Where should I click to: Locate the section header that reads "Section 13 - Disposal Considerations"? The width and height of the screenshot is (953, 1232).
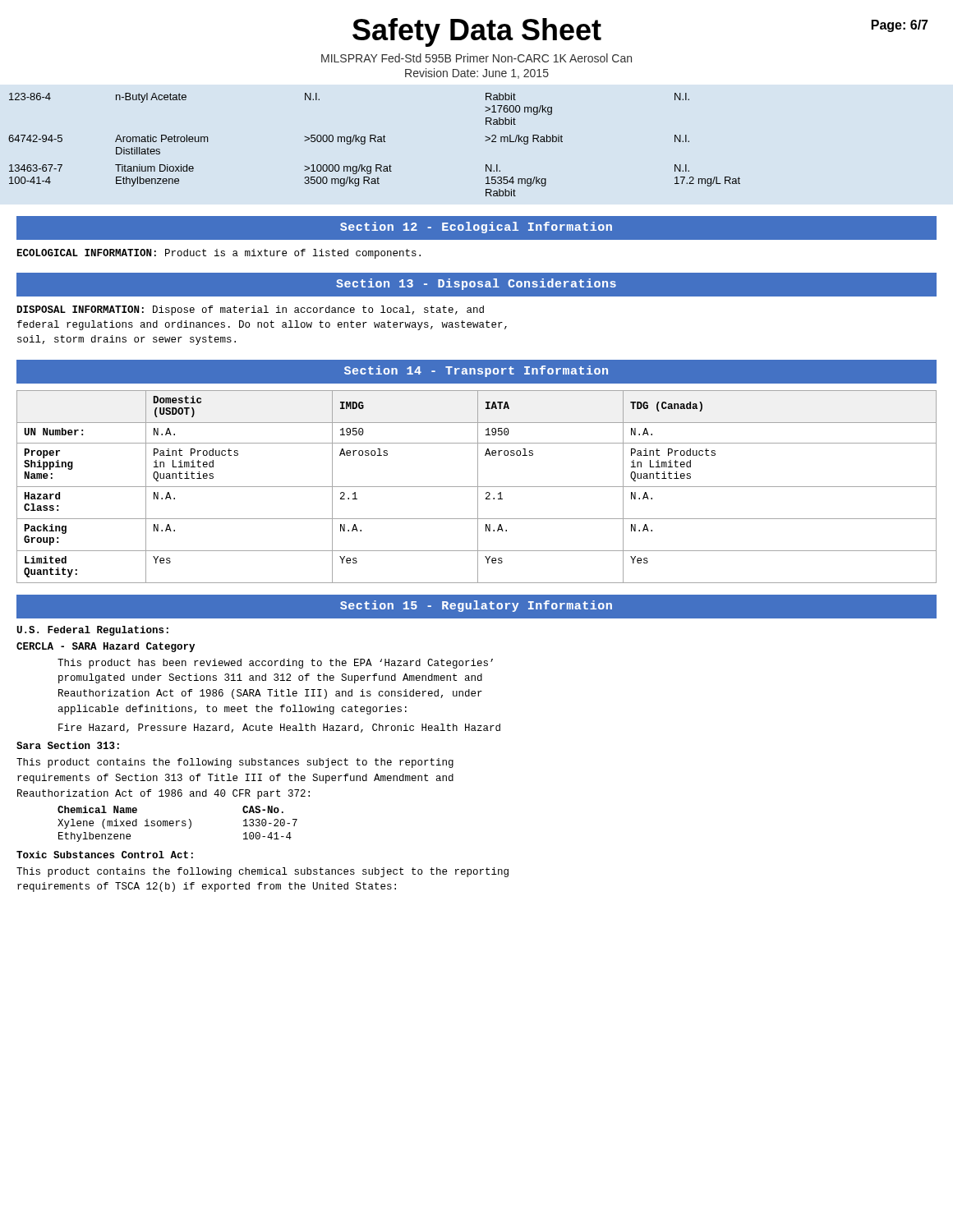click(476, 285)
